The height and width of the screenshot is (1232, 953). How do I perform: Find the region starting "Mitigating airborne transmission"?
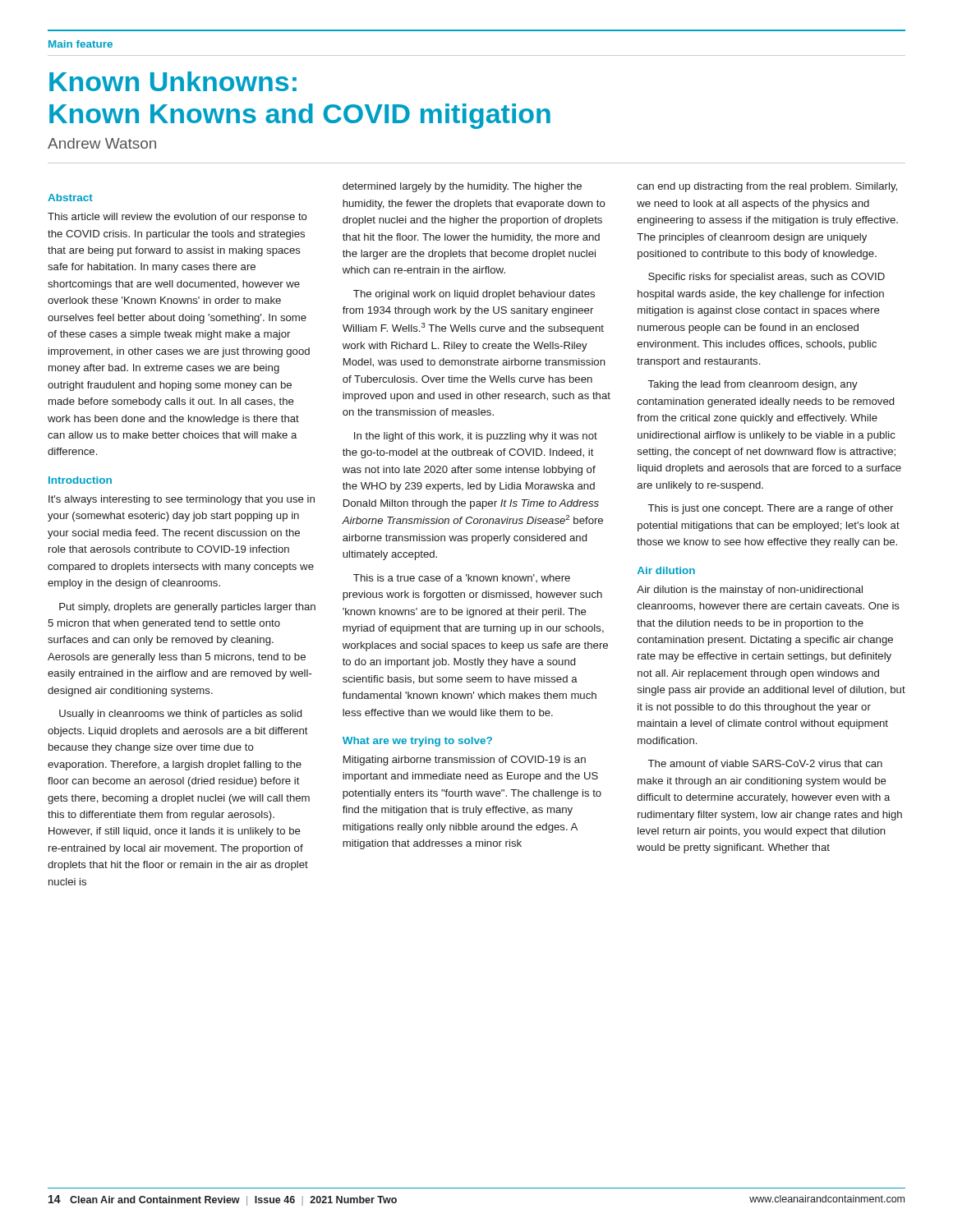(x=476, y=802)
